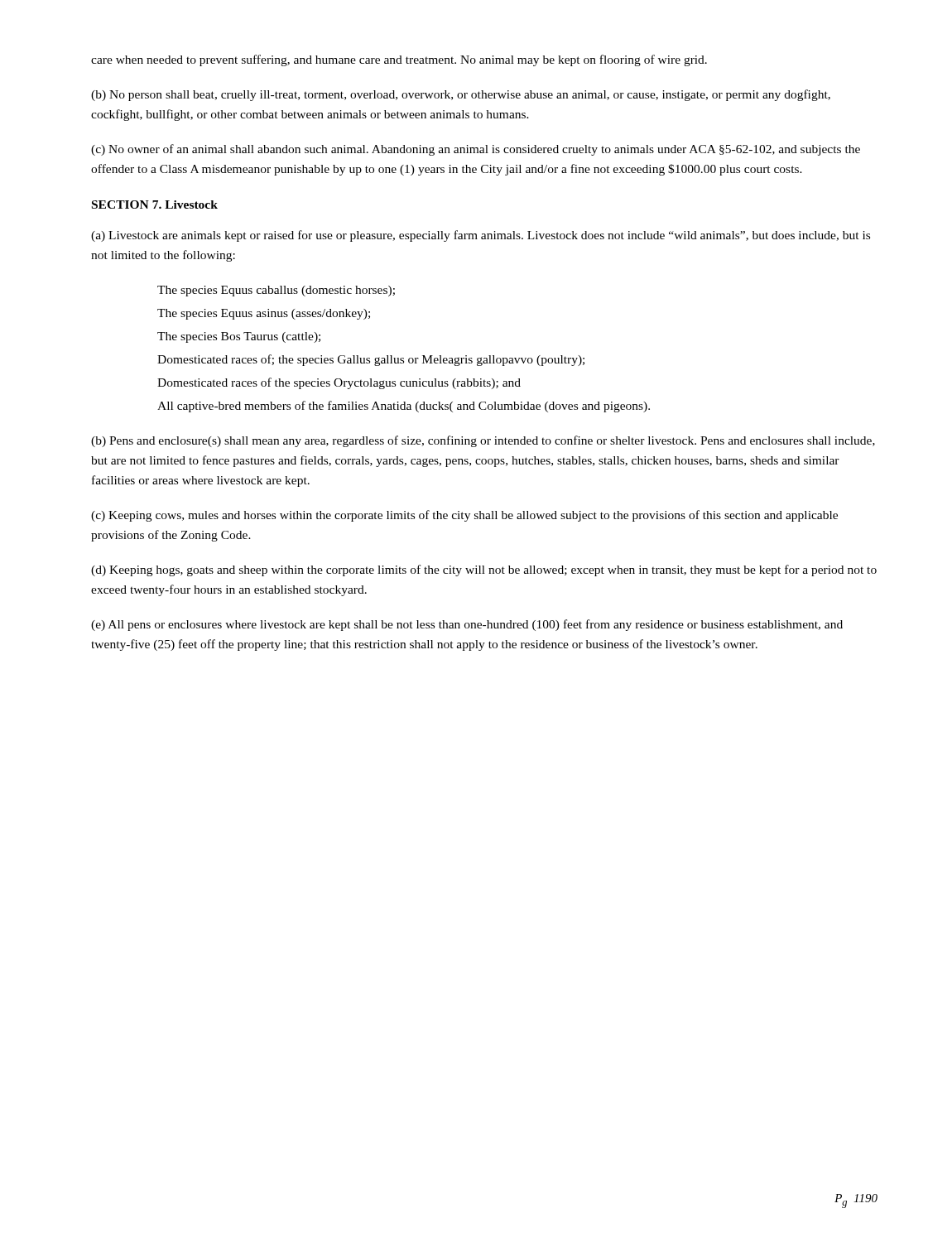Find the block on this page that starts "(e) All pens or enclosures"
952x1242 pixels.
tap(467, 634)
